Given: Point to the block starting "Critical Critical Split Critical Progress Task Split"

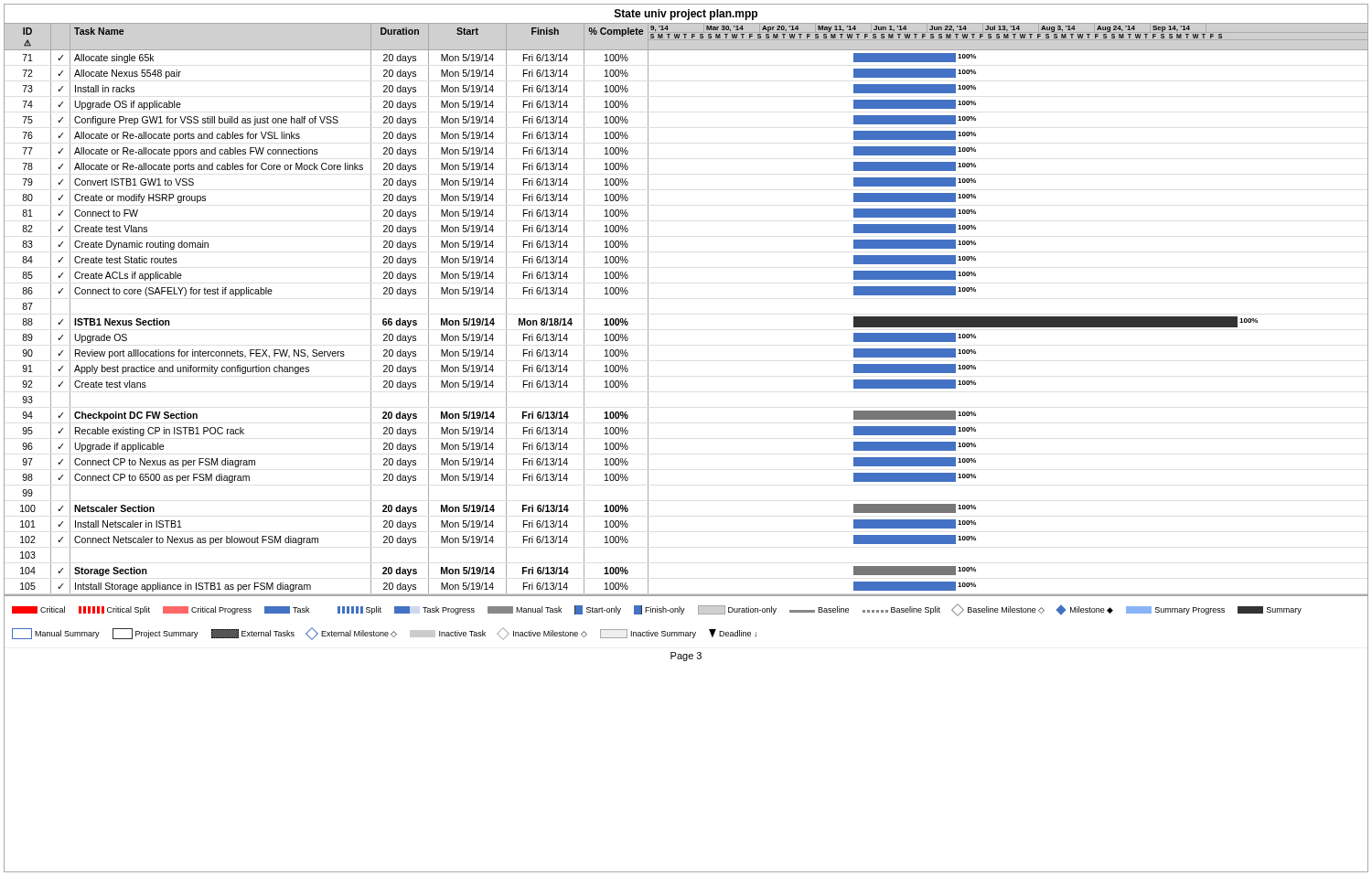Looking at the screenshot, I should [x=657, y=622].
